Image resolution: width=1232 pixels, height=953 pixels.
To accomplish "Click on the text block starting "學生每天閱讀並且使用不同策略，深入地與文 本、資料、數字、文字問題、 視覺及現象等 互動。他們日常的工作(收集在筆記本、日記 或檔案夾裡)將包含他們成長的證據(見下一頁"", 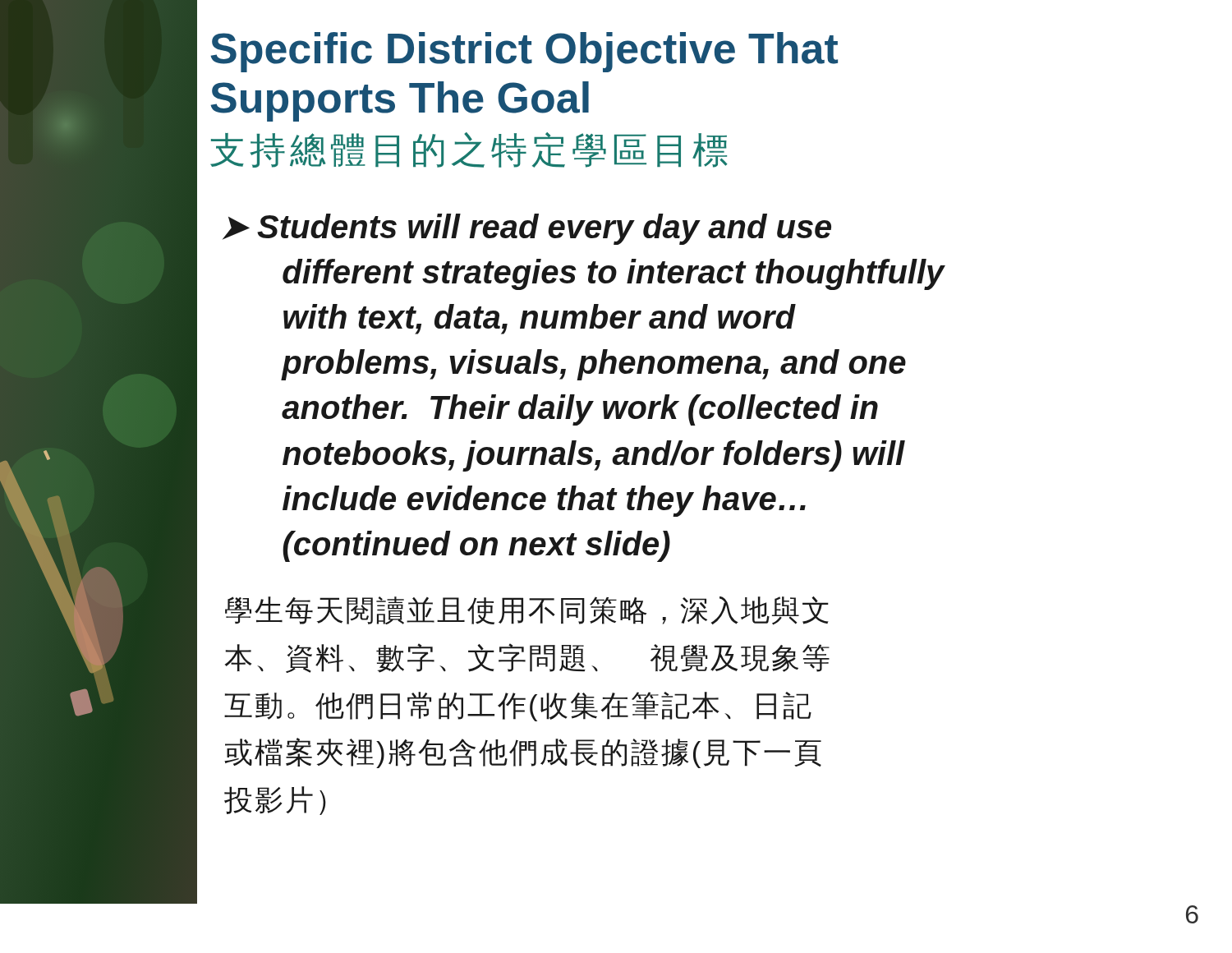I will coord(528,705).
